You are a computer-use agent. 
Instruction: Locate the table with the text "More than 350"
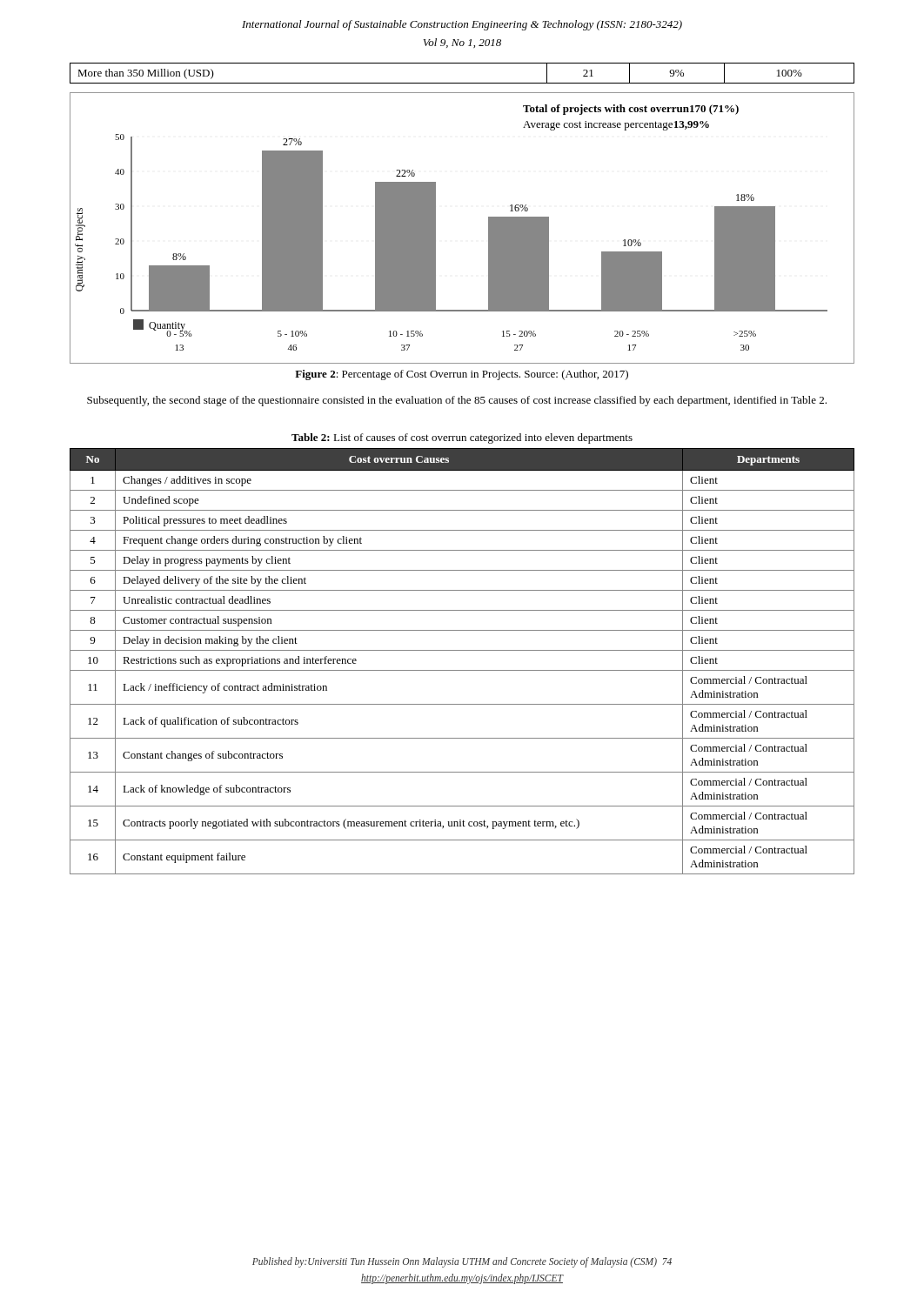tap(462, 73)
